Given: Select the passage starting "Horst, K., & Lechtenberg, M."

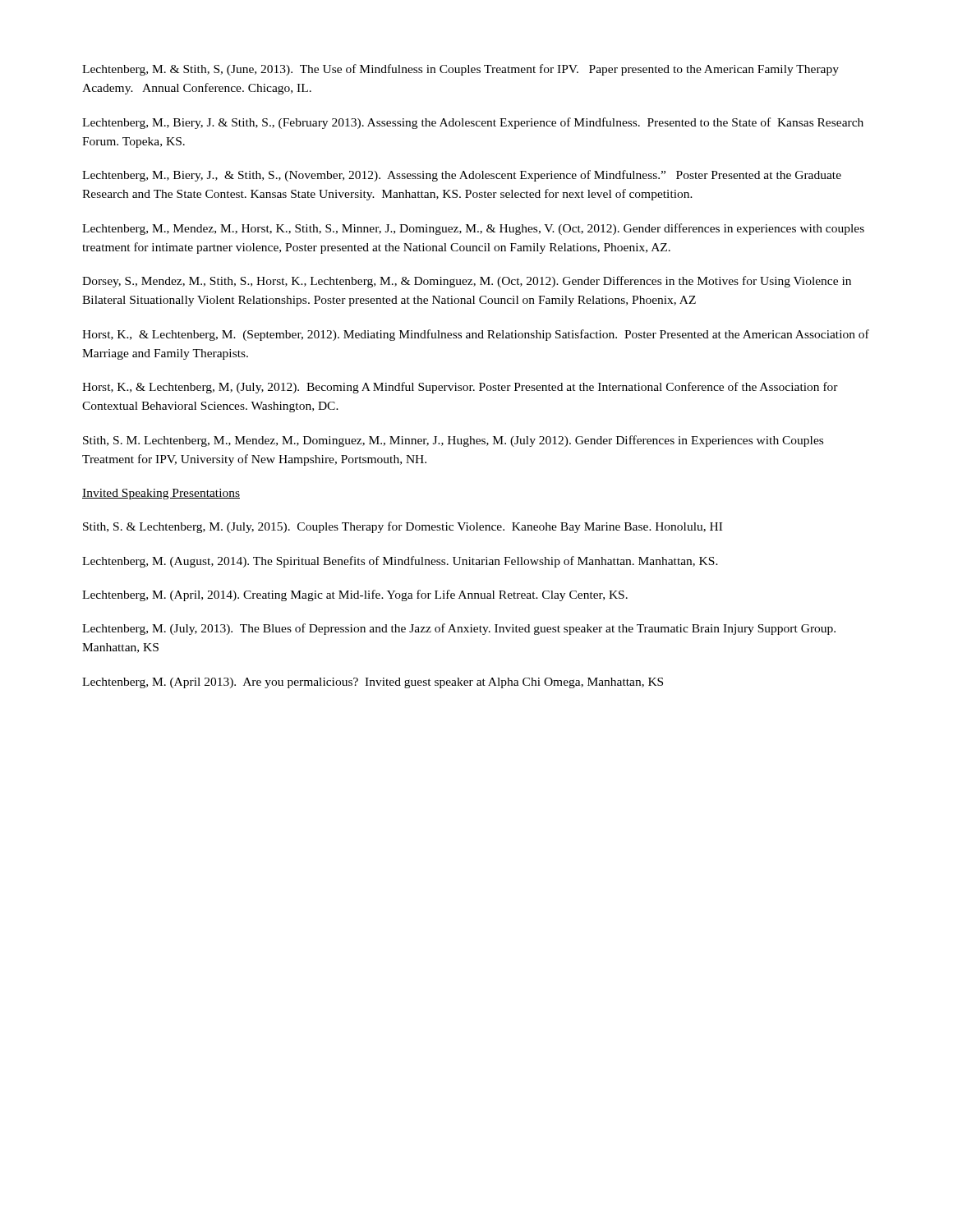Looking at the screenshot, I should click(x=476, y=343).
